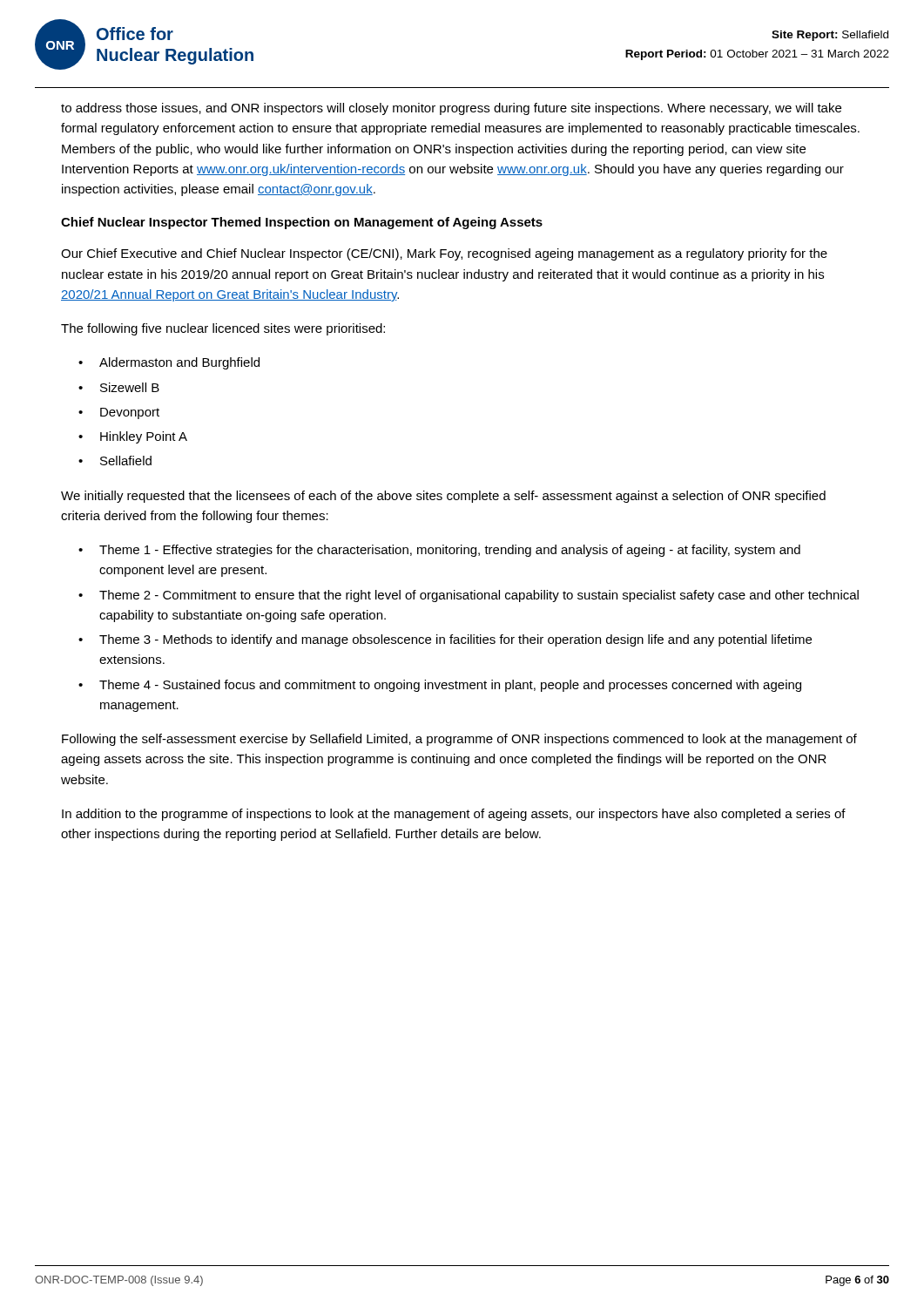The height and width of the screenshot is (1307, 924).
Task: Click the passage that begins "Theme 2 - Commitment to ensure that"
Action: click(479, 604)
